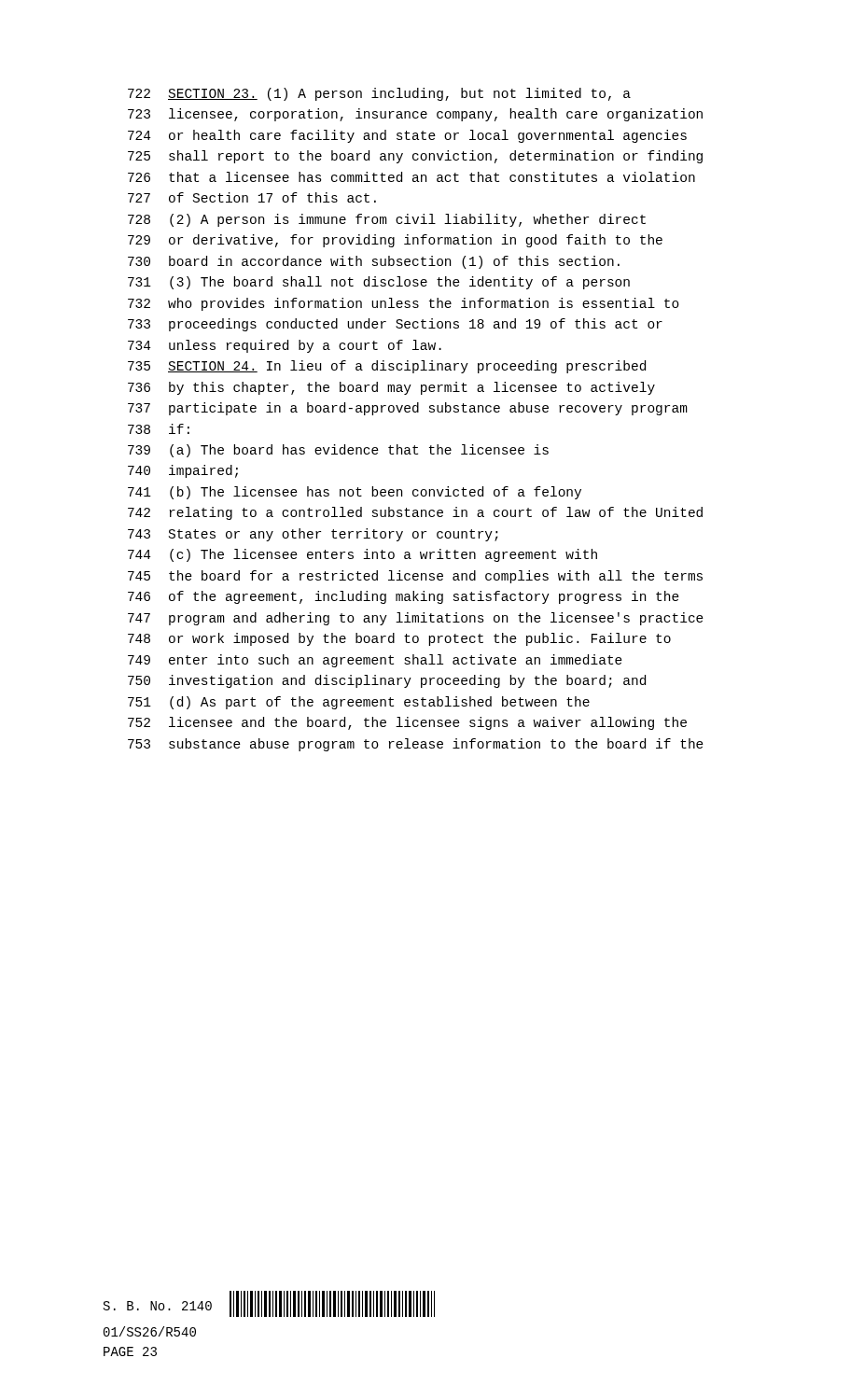Point to the block beginning "731 (3) The board"
The width and height of the screenshot is (850, 1400).
click(439, 315)
